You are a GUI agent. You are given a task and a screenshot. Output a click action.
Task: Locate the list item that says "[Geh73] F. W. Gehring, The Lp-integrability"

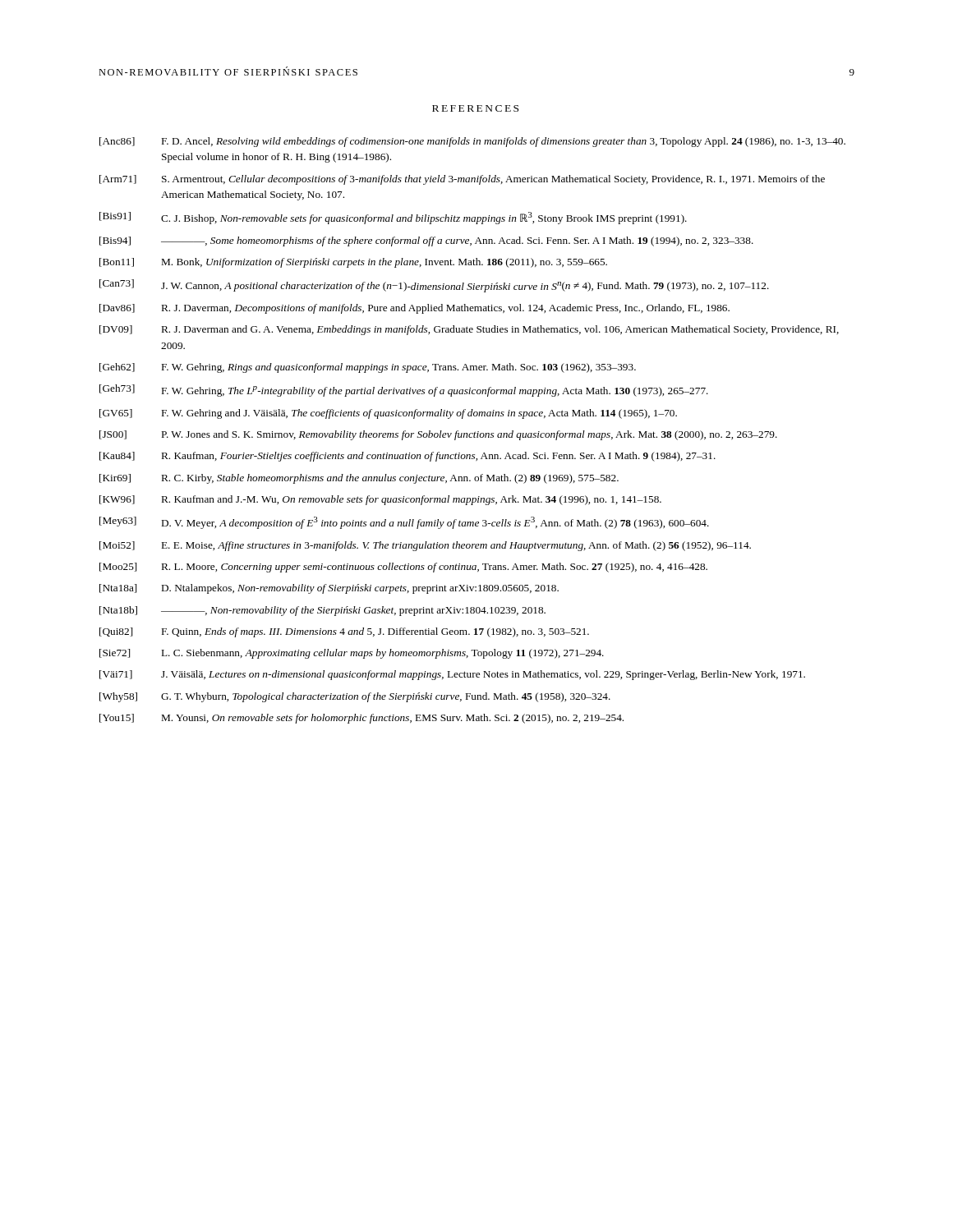476,390
